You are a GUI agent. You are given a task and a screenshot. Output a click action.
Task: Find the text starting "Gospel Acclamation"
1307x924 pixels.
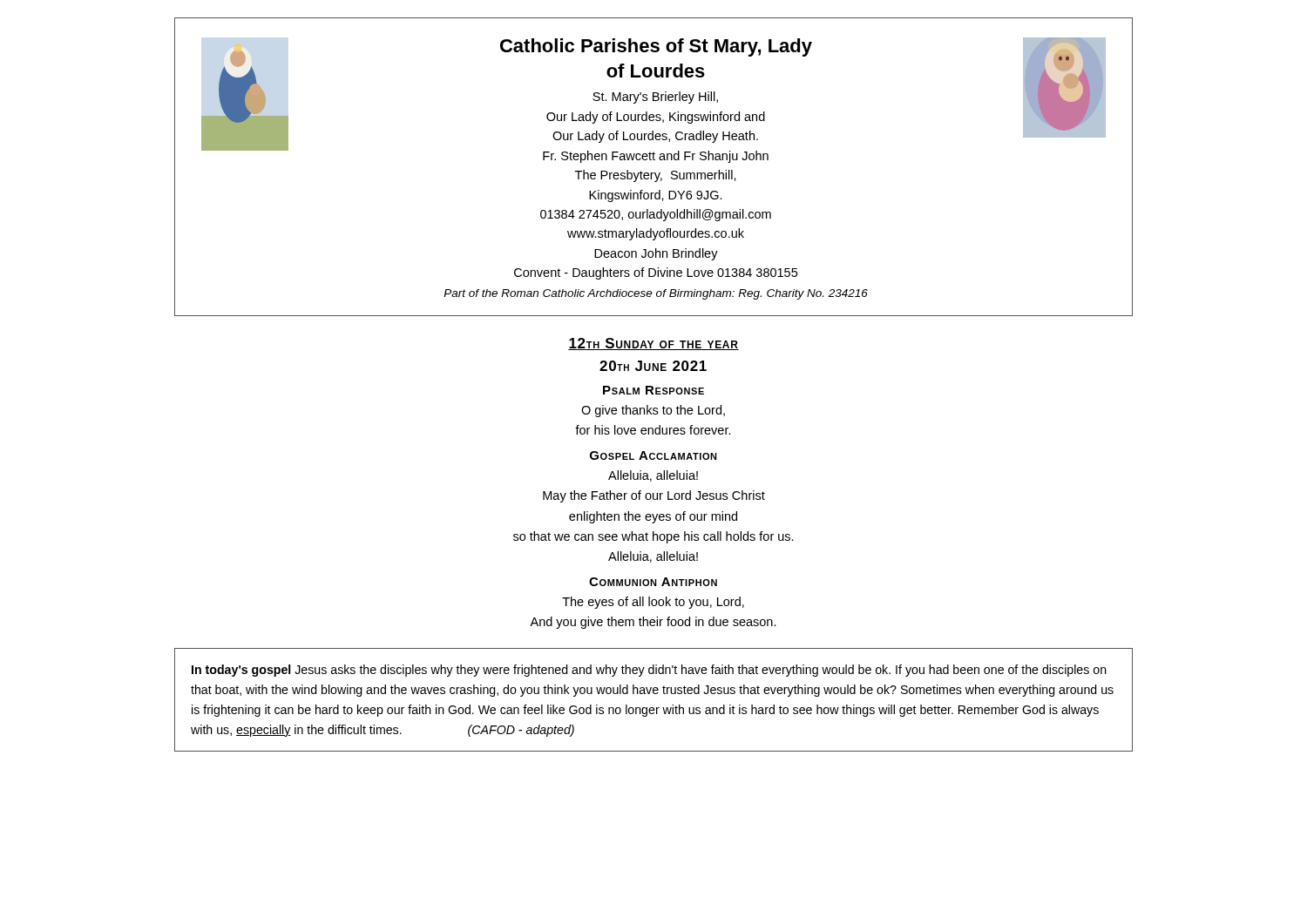coord(654,455)
